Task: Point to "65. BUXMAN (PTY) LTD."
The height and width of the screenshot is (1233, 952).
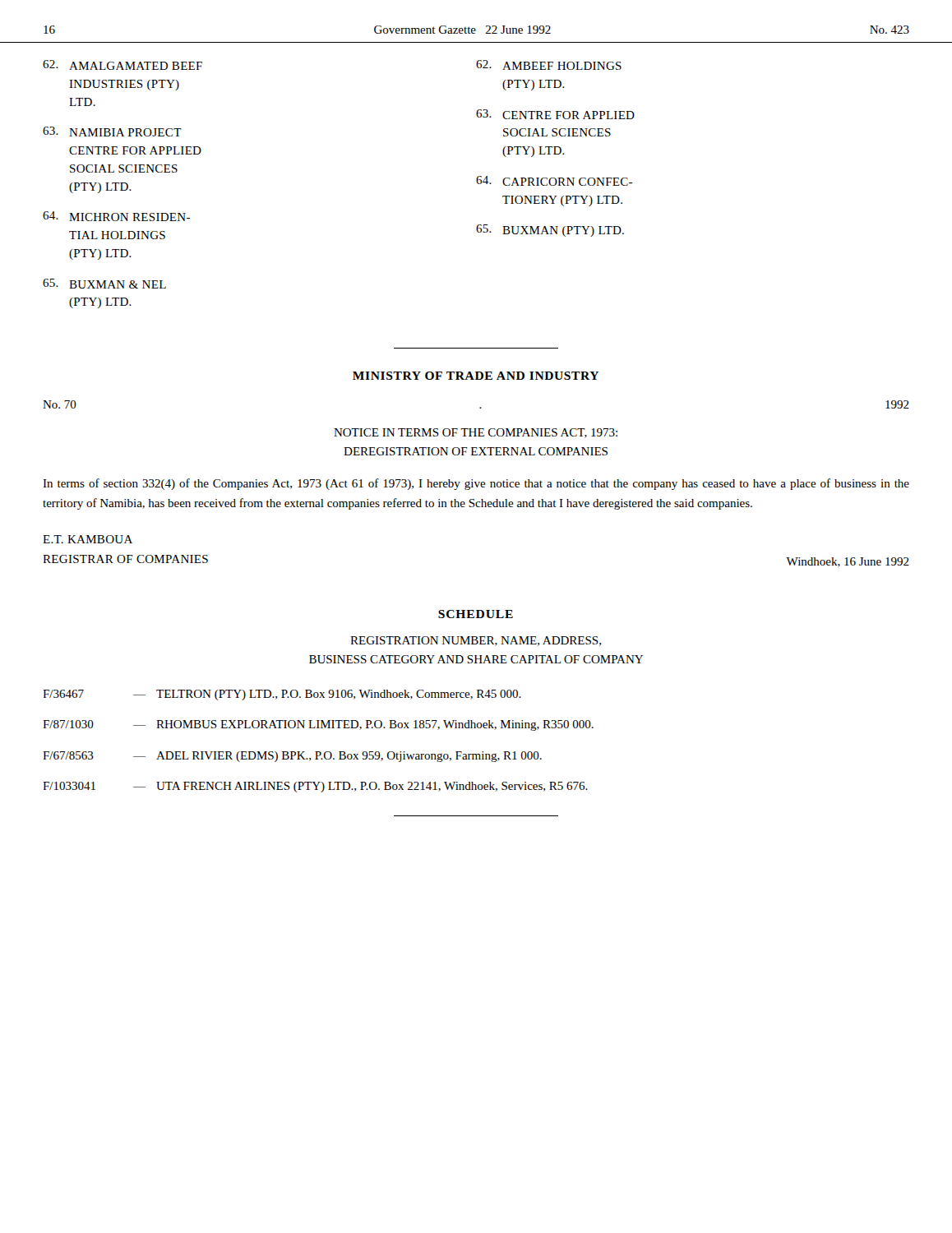Action: coord(550,231)
